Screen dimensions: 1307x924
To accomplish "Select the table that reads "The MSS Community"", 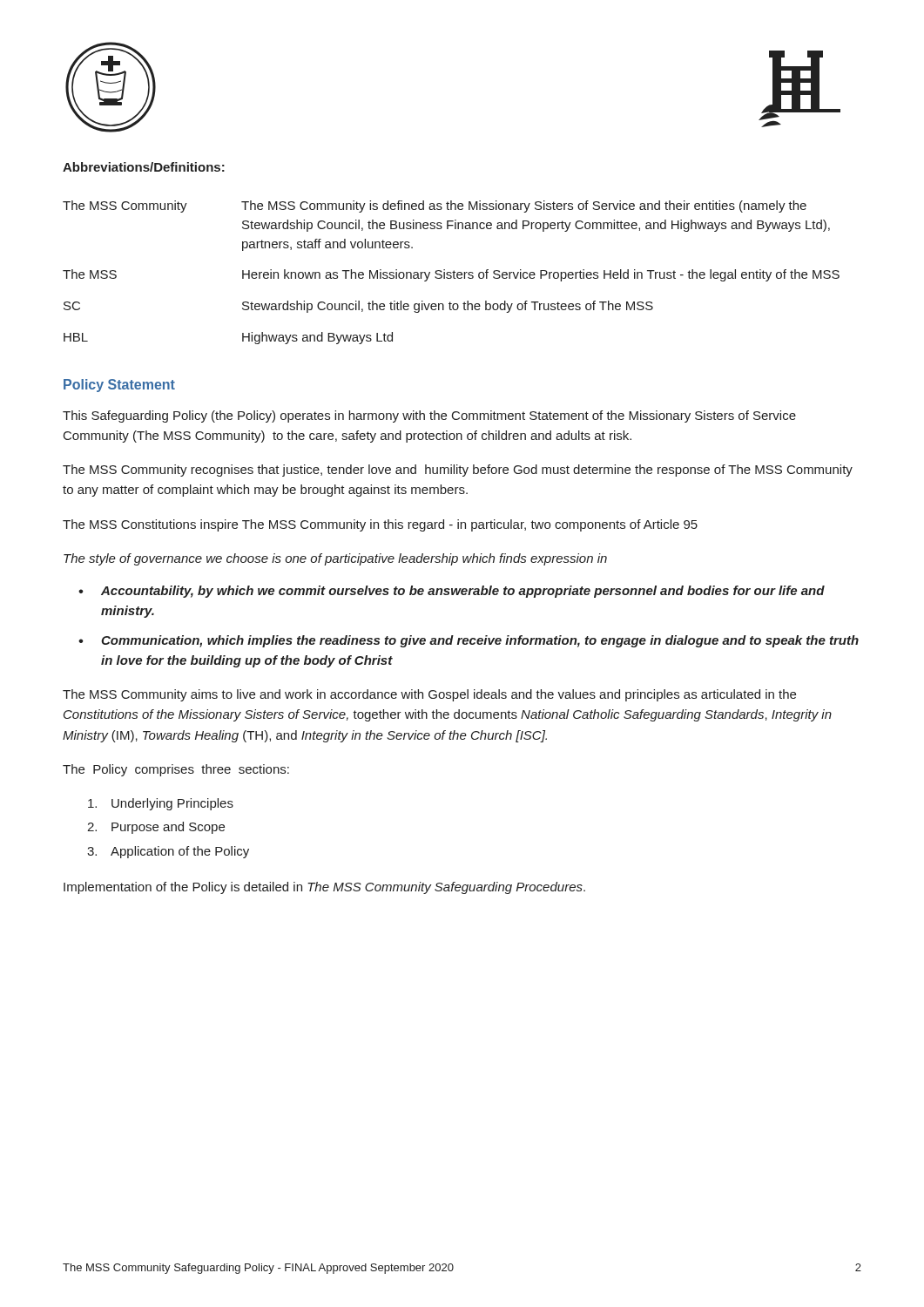I will pyautogui.click(x=462, y=271).
